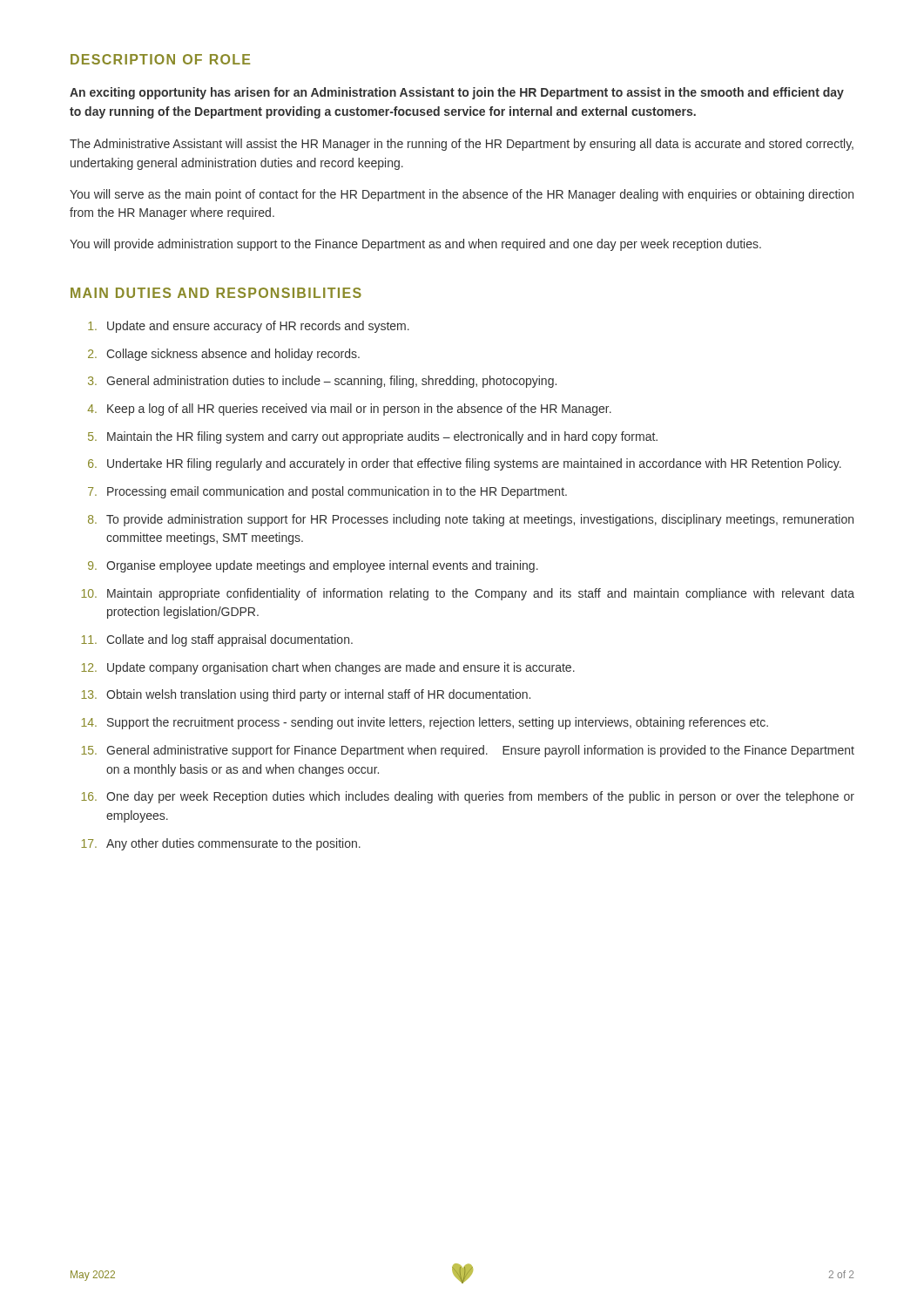Viewport: 924px width, 1307px height.
Task: Select the text starting "11. Collate and log staff appraisal documentation."
Action: (x=217, y=640)
